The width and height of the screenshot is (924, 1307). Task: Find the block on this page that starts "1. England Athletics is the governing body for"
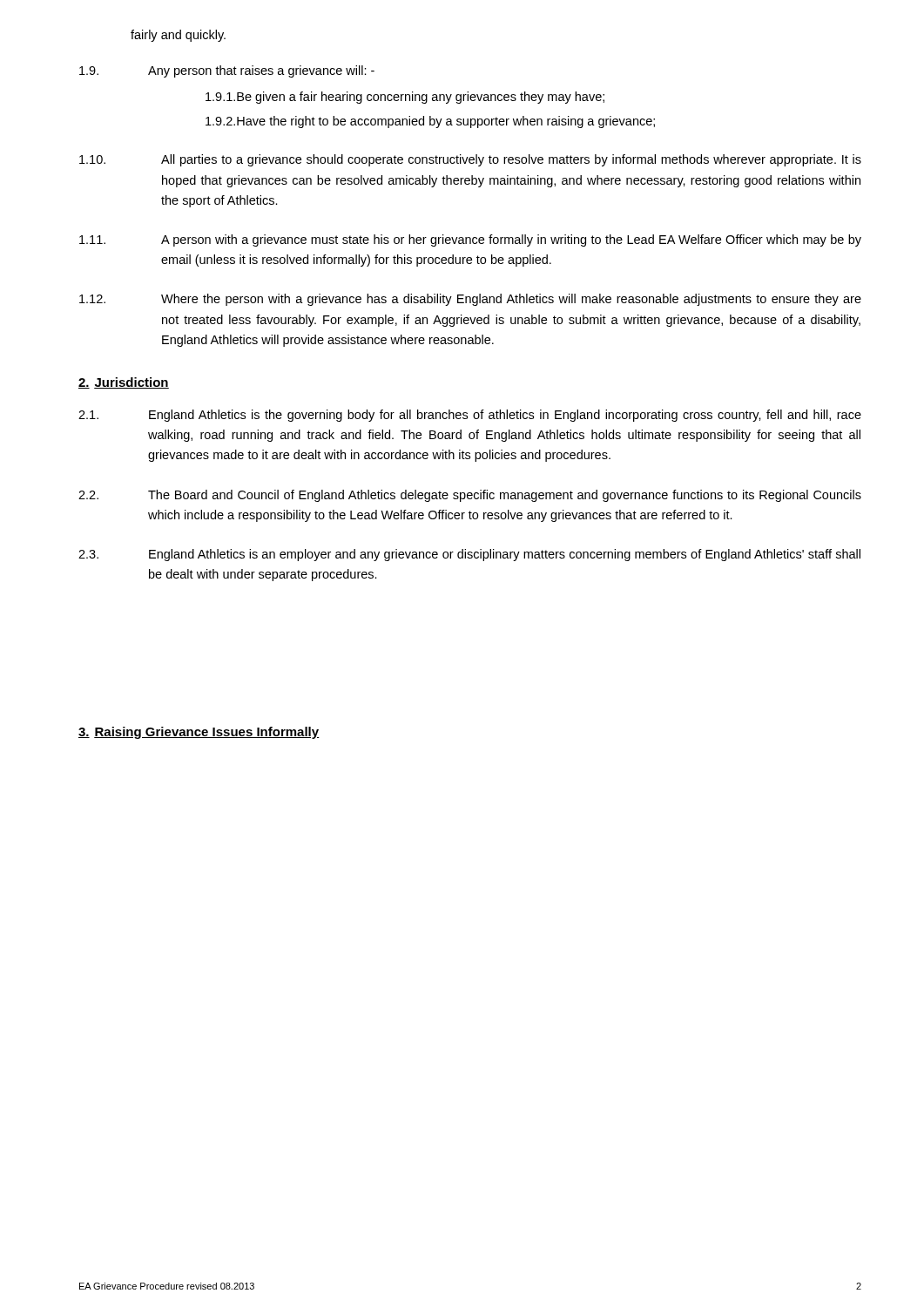tap(470, 435)
